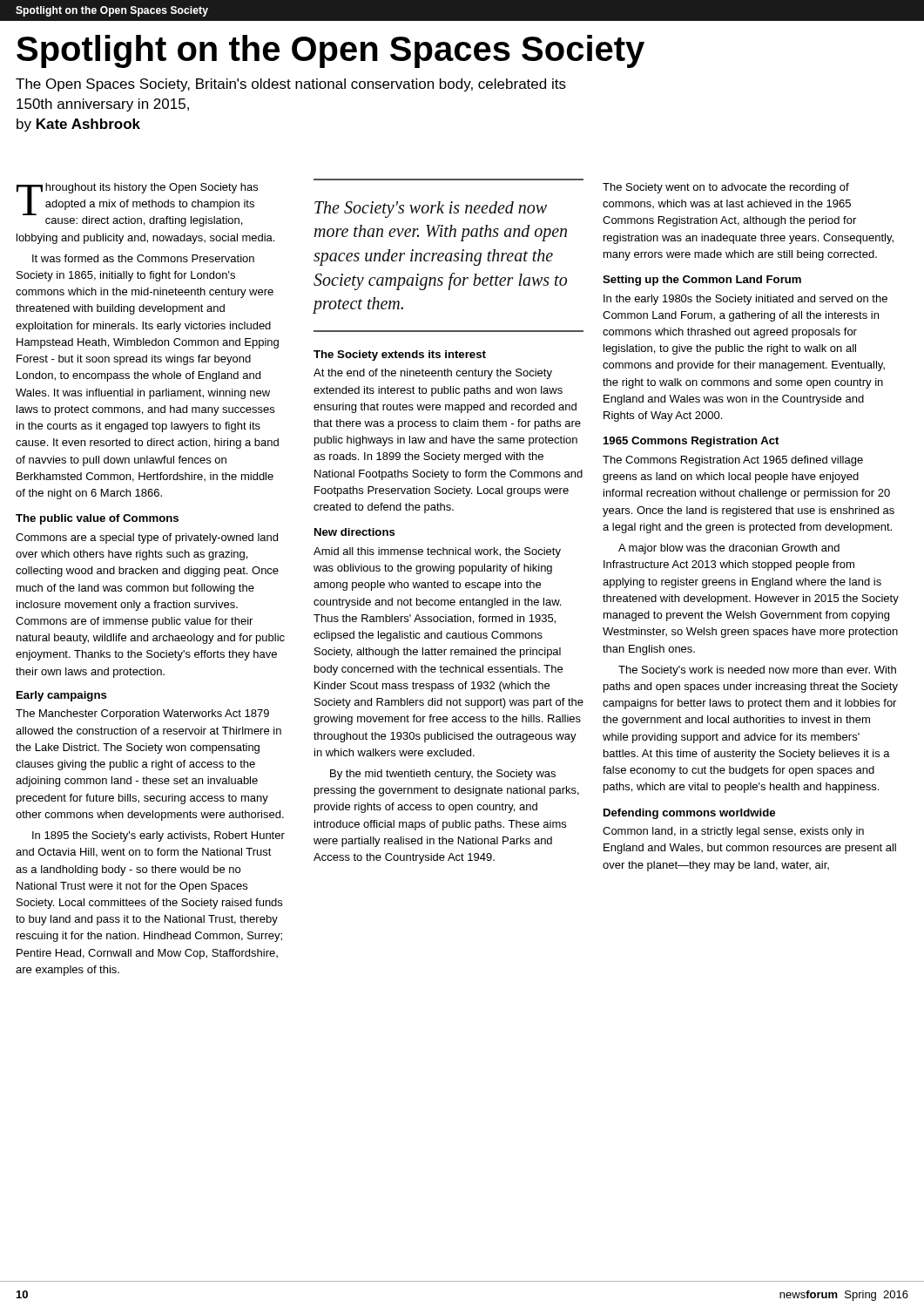The width and height of the screenshot is (924, 1307).
Task: Locate the element starting "The Open Spaces Society, Britain's oldest national"
Action: [x=291, y=85]
